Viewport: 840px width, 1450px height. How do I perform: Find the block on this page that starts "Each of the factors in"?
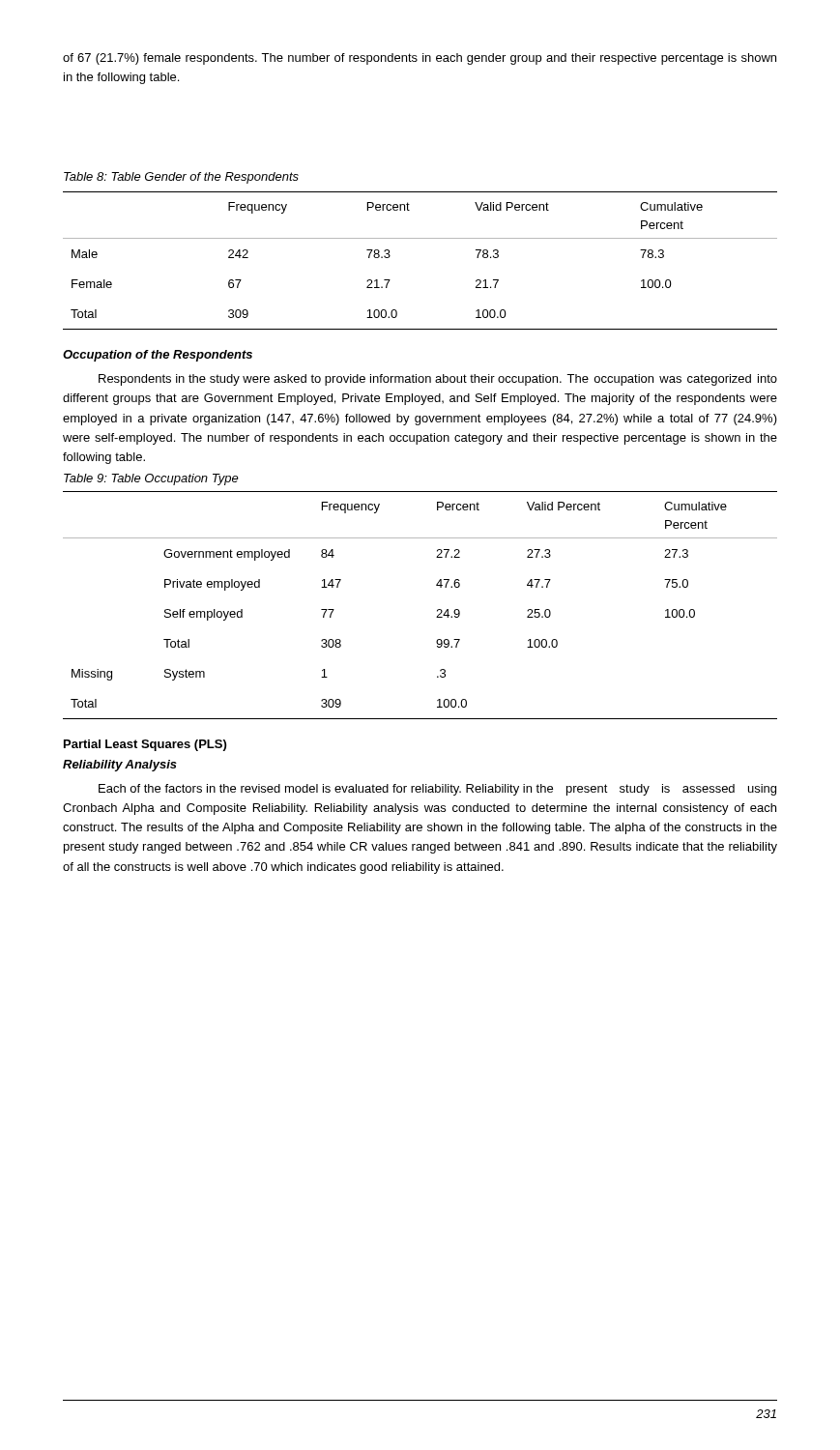tap(420, 826)
